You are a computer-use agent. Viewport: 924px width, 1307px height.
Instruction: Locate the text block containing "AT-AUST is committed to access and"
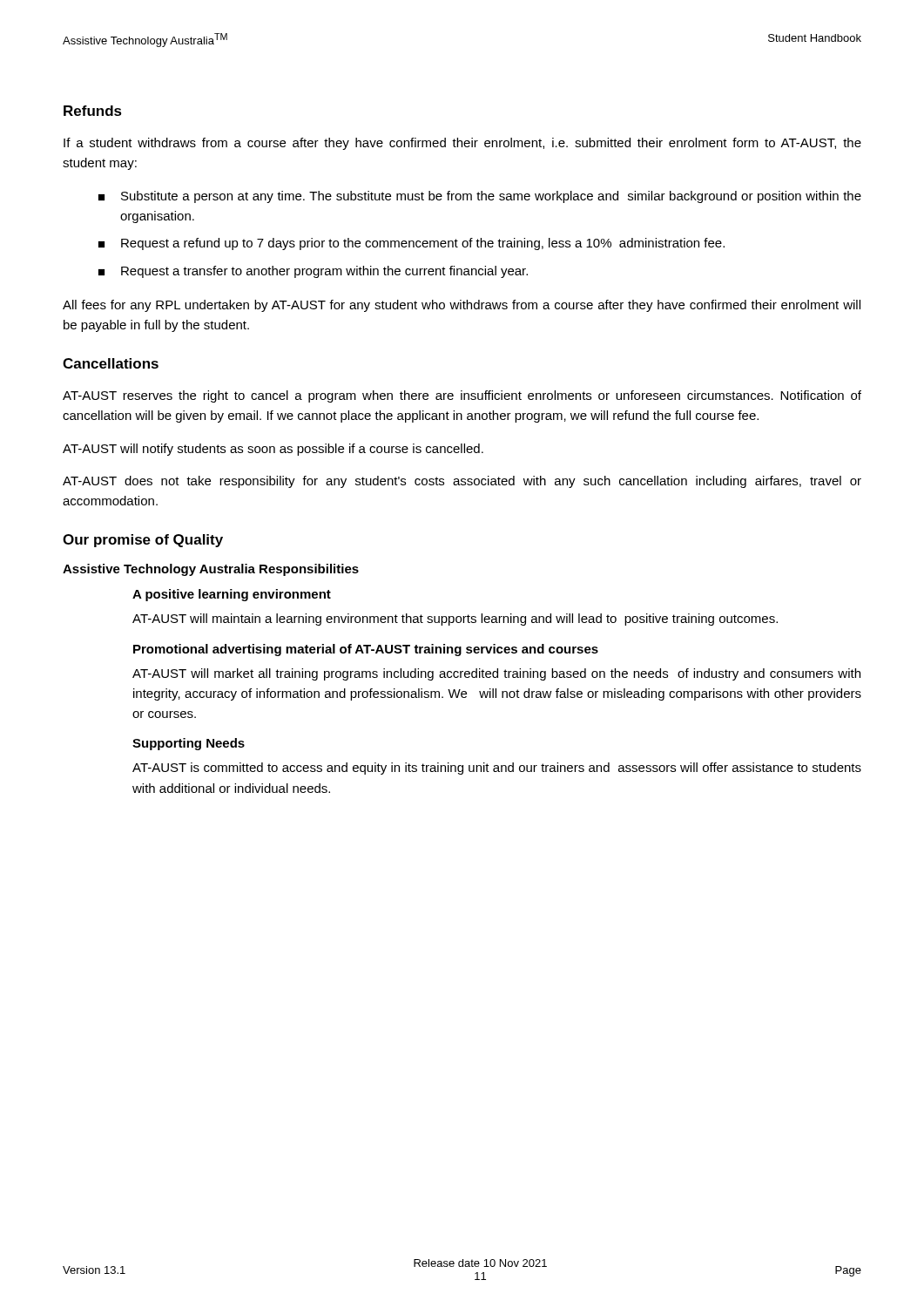497,778
